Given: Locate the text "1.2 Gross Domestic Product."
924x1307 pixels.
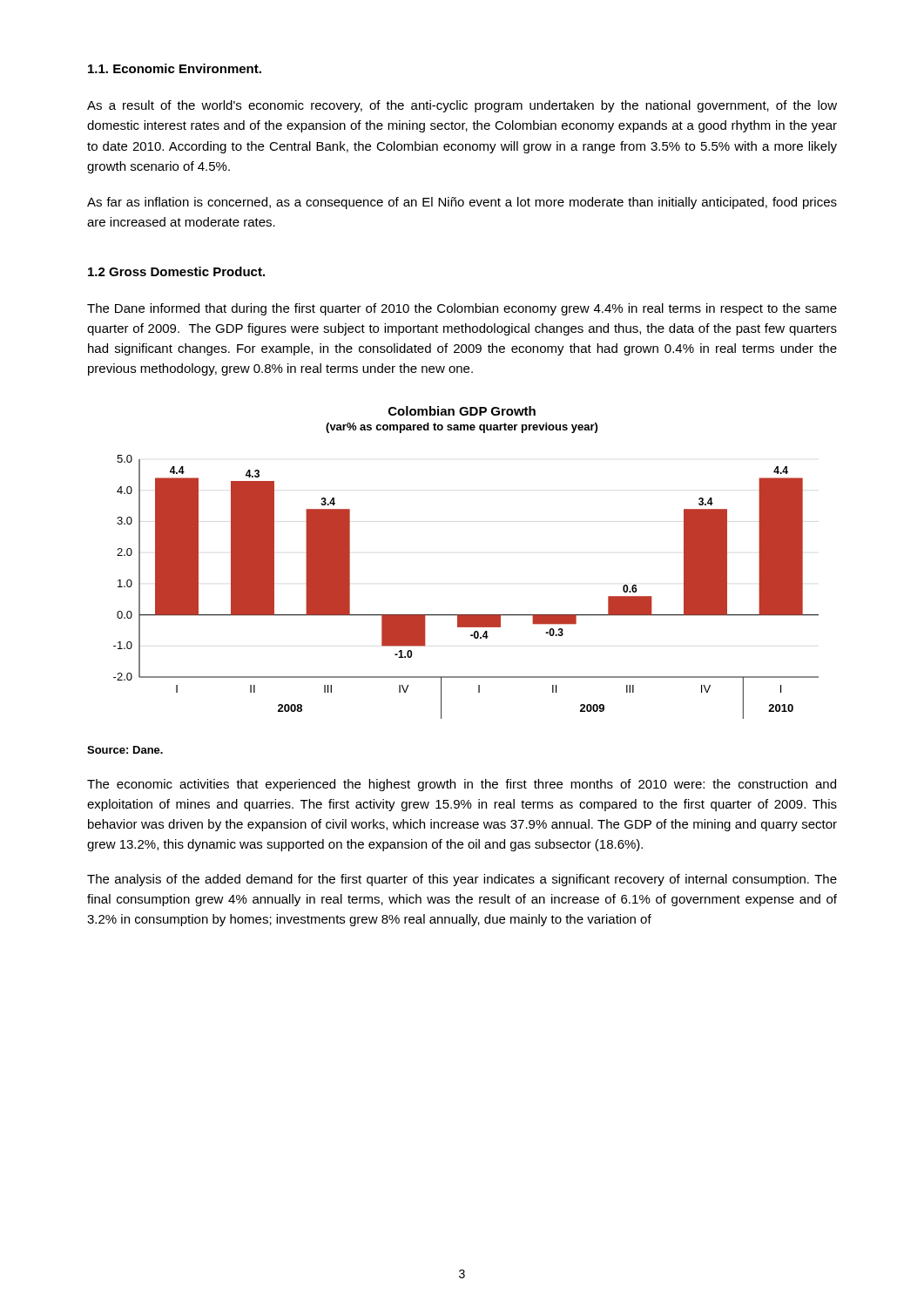Looking at the screenshot, I should (x=176, y=271).
